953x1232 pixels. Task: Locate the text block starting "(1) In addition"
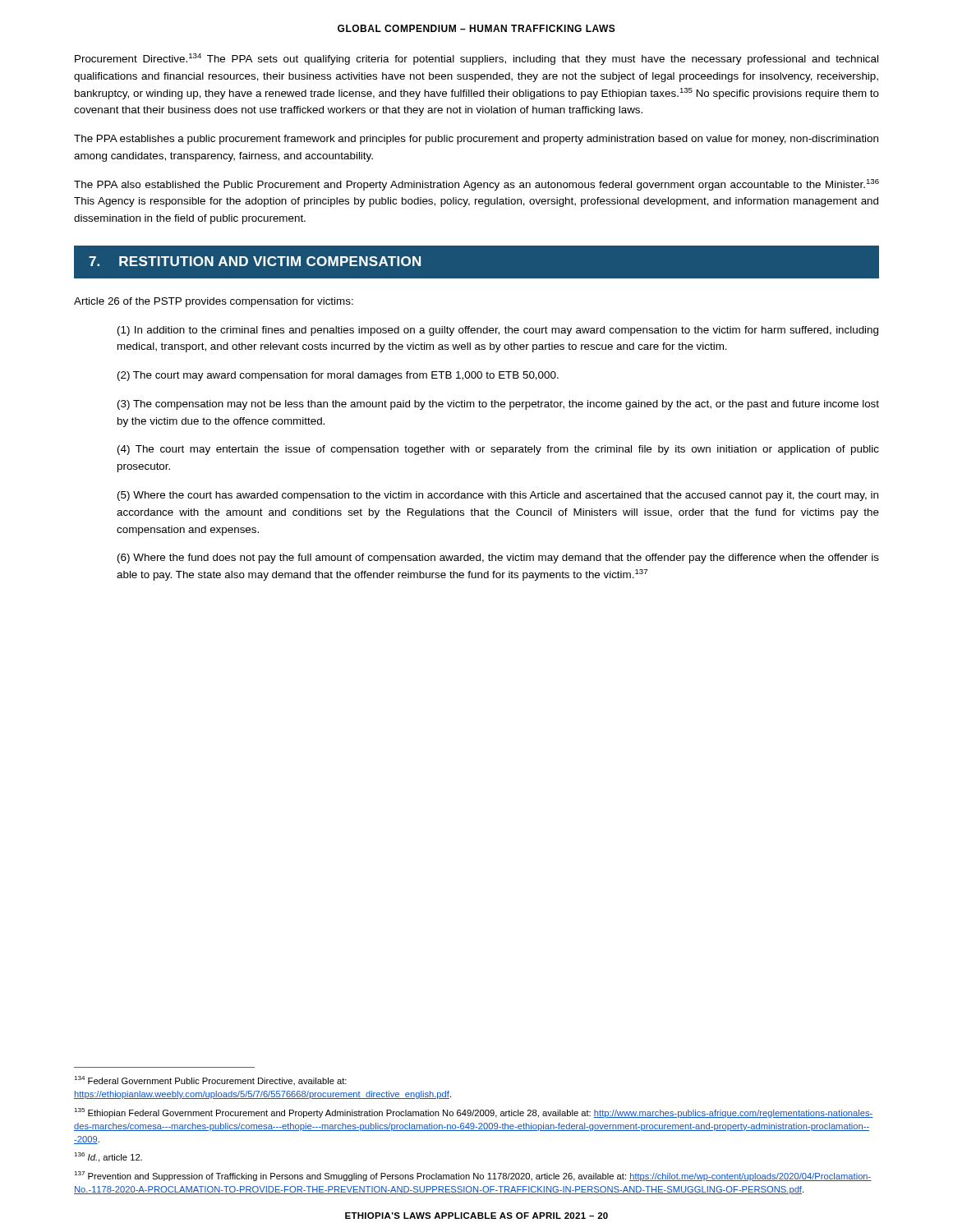tap(498, 338)
